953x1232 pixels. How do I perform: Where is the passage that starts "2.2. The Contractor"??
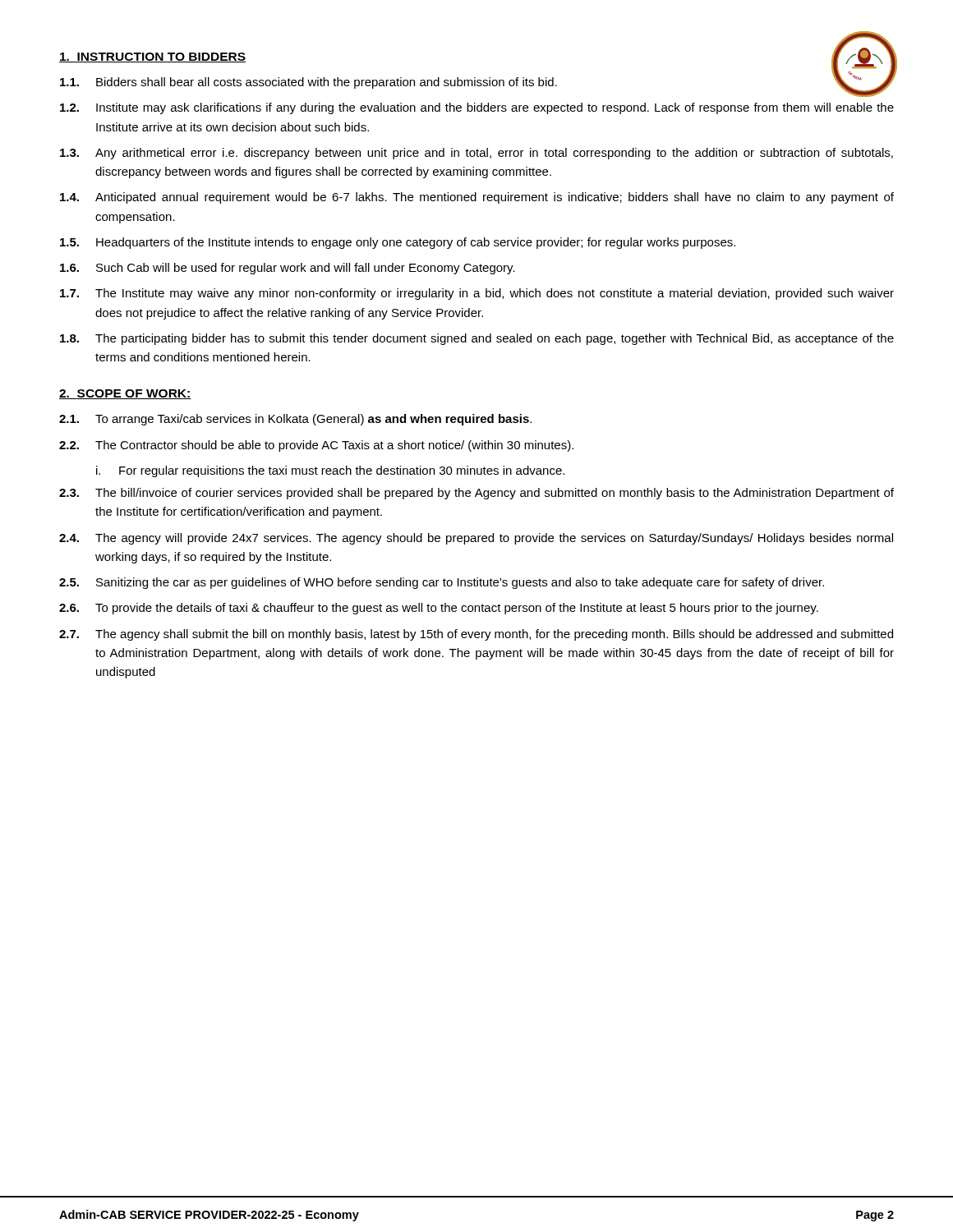tap(476, 444)
